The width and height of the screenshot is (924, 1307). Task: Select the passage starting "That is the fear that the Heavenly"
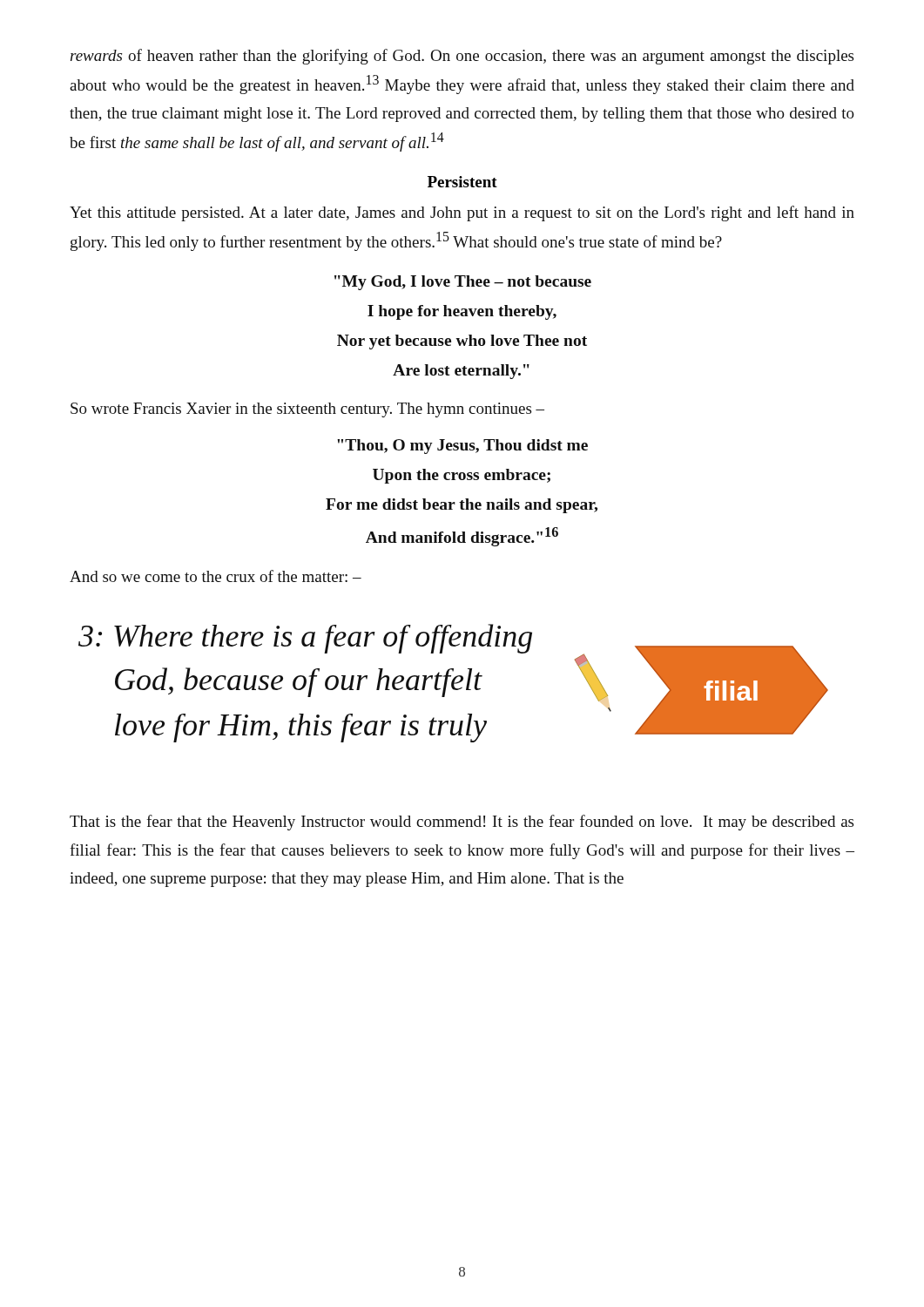[x=462, y=850]
